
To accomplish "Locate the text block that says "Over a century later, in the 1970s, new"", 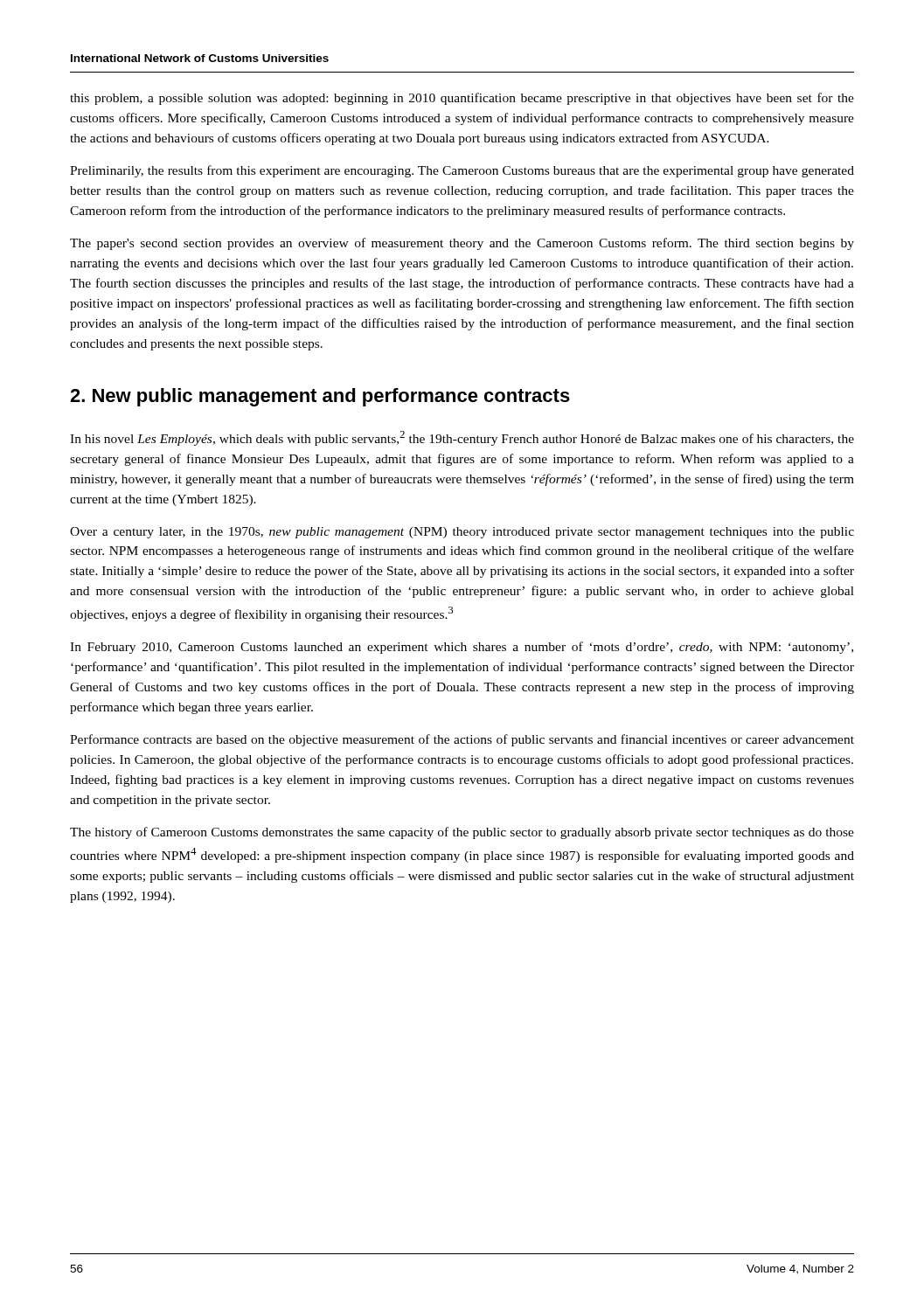I will [x=462, y=572].
